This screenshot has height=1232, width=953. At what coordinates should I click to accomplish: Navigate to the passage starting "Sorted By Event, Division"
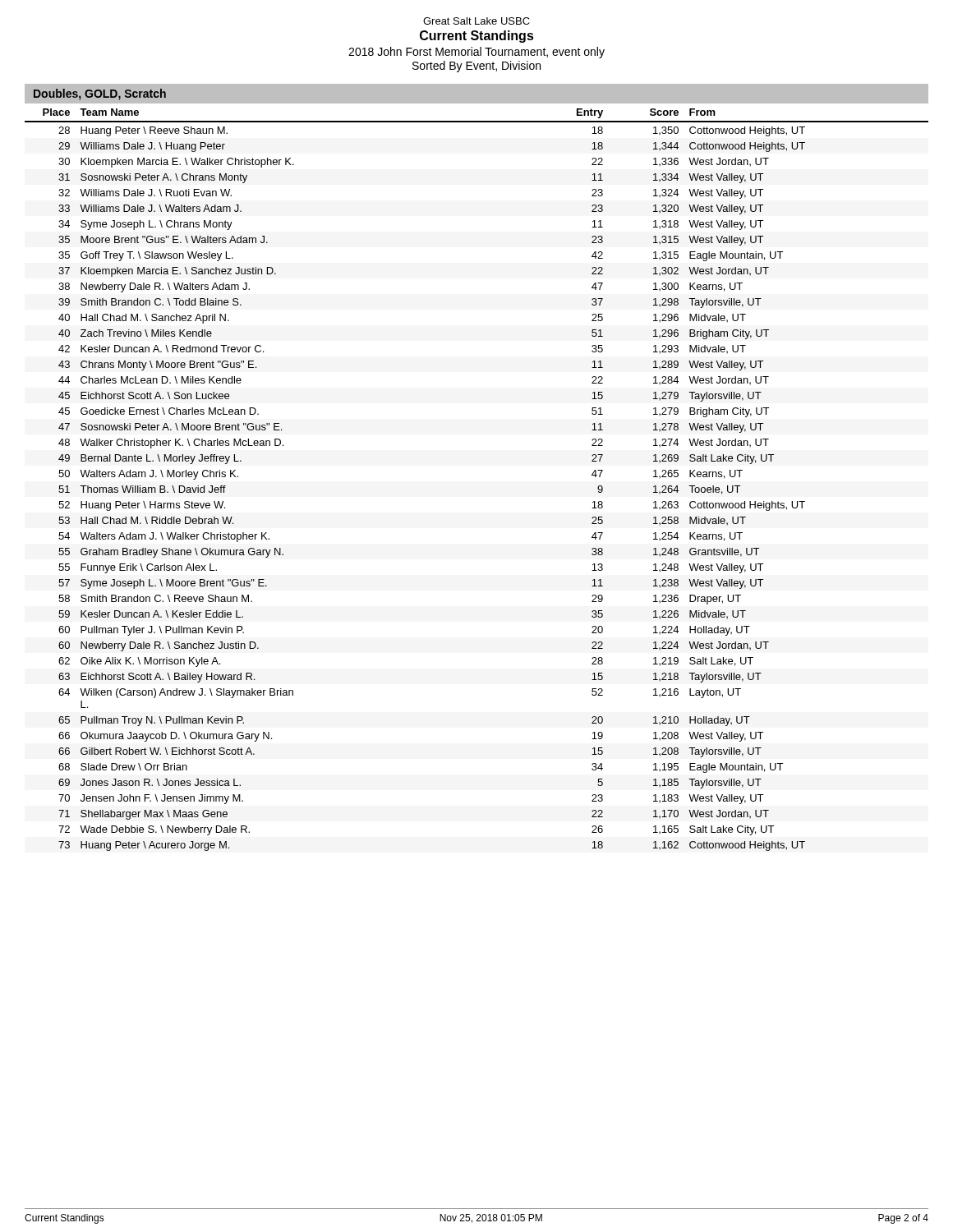(476, 66)
